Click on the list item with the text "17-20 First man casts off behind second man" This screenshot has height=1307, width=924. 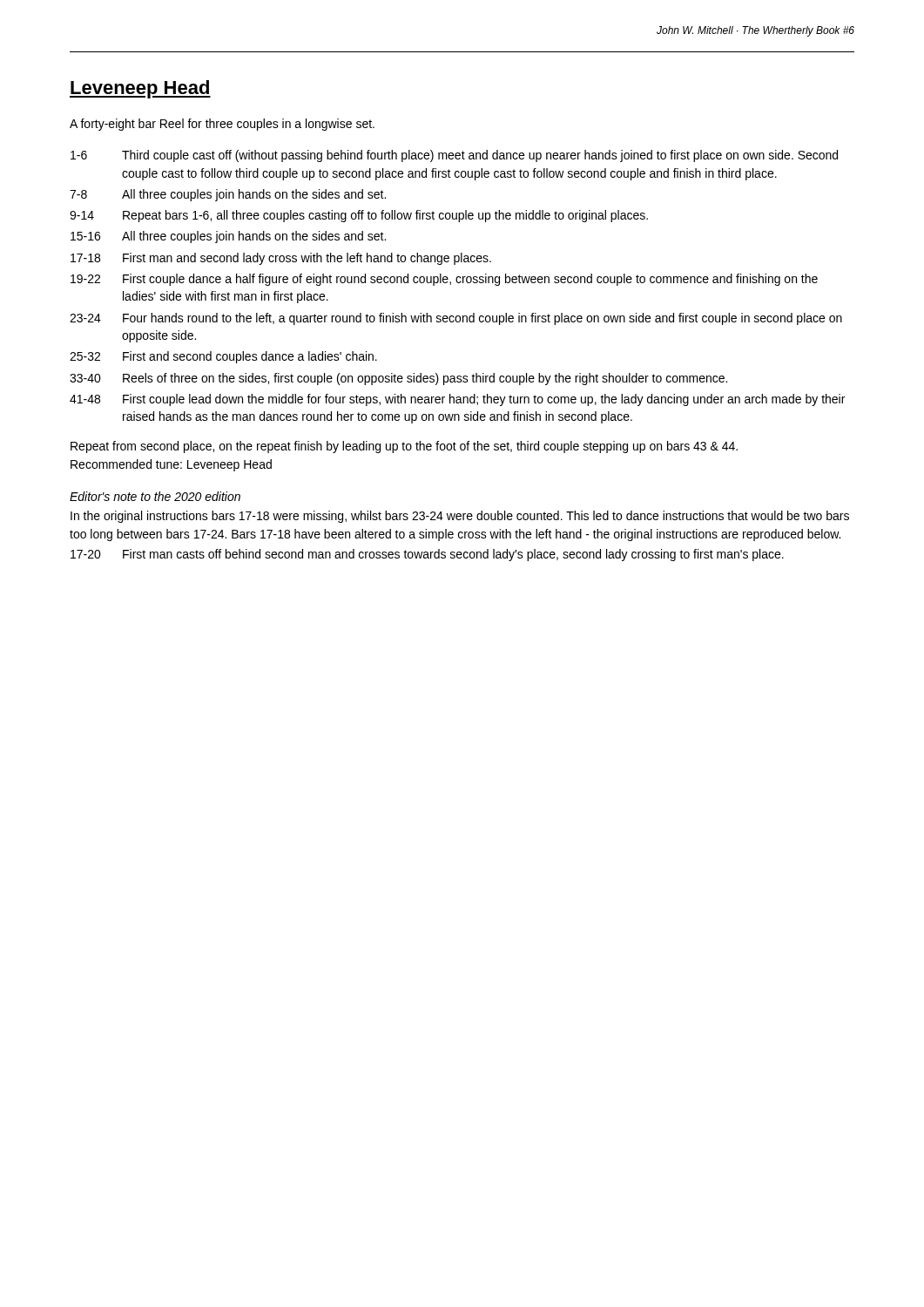coord(462,555)
